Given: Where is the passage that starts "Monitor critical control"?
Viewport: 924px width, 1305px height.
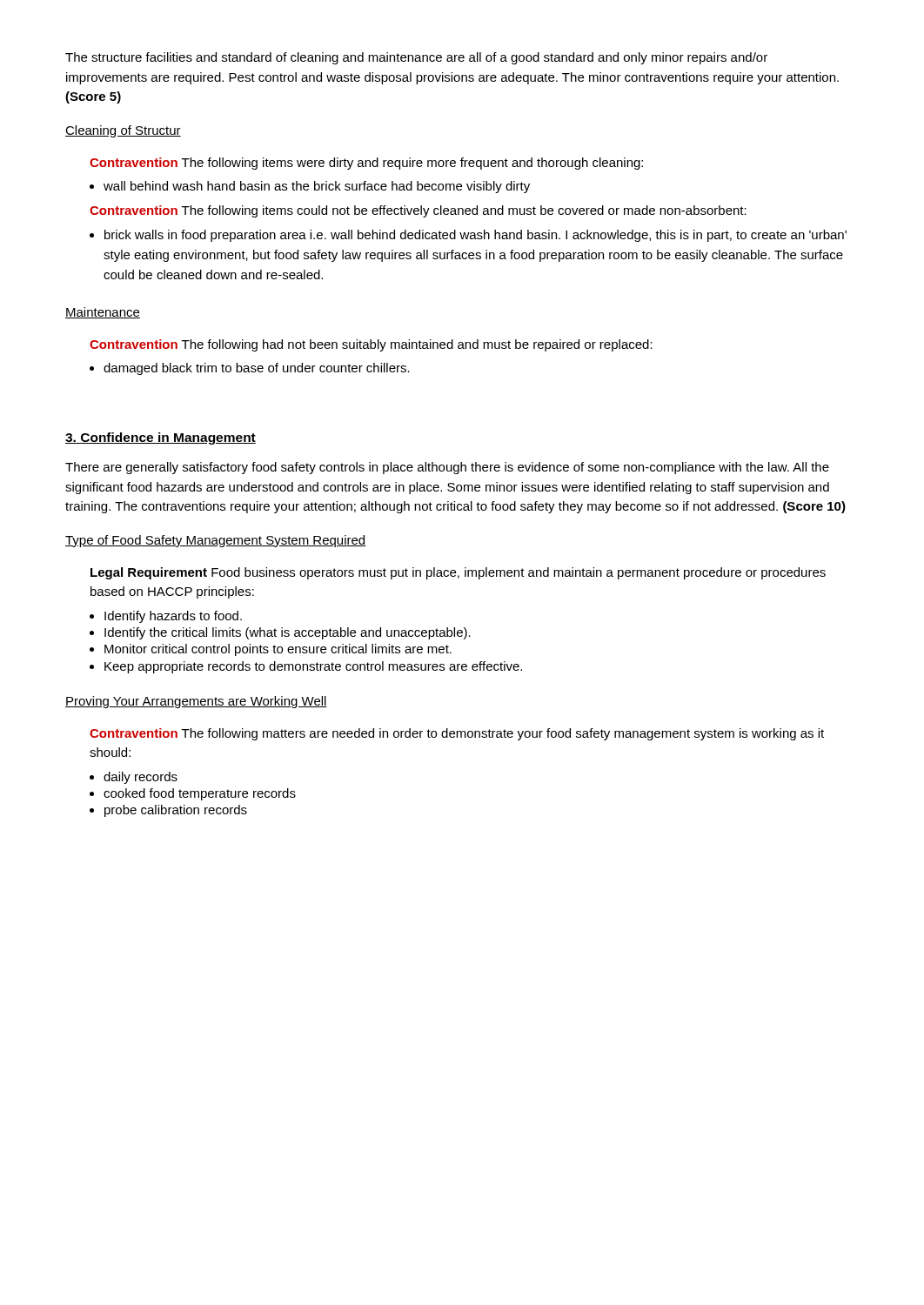Looking at the screenshot, I should tap(458, 649).
